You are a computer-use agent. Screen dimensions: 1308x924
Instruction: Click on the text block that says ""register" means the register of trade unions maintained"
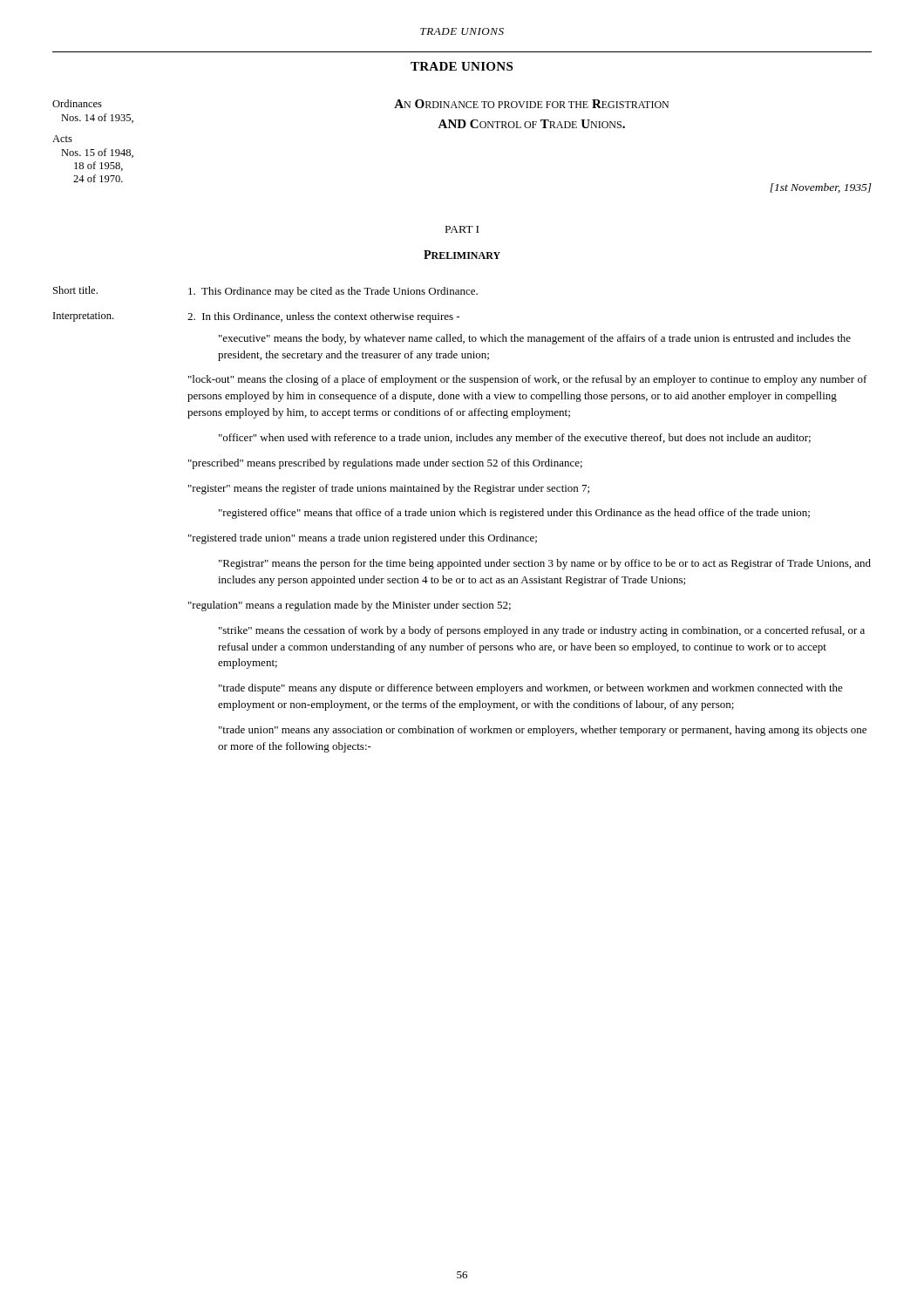click(530, 488)
